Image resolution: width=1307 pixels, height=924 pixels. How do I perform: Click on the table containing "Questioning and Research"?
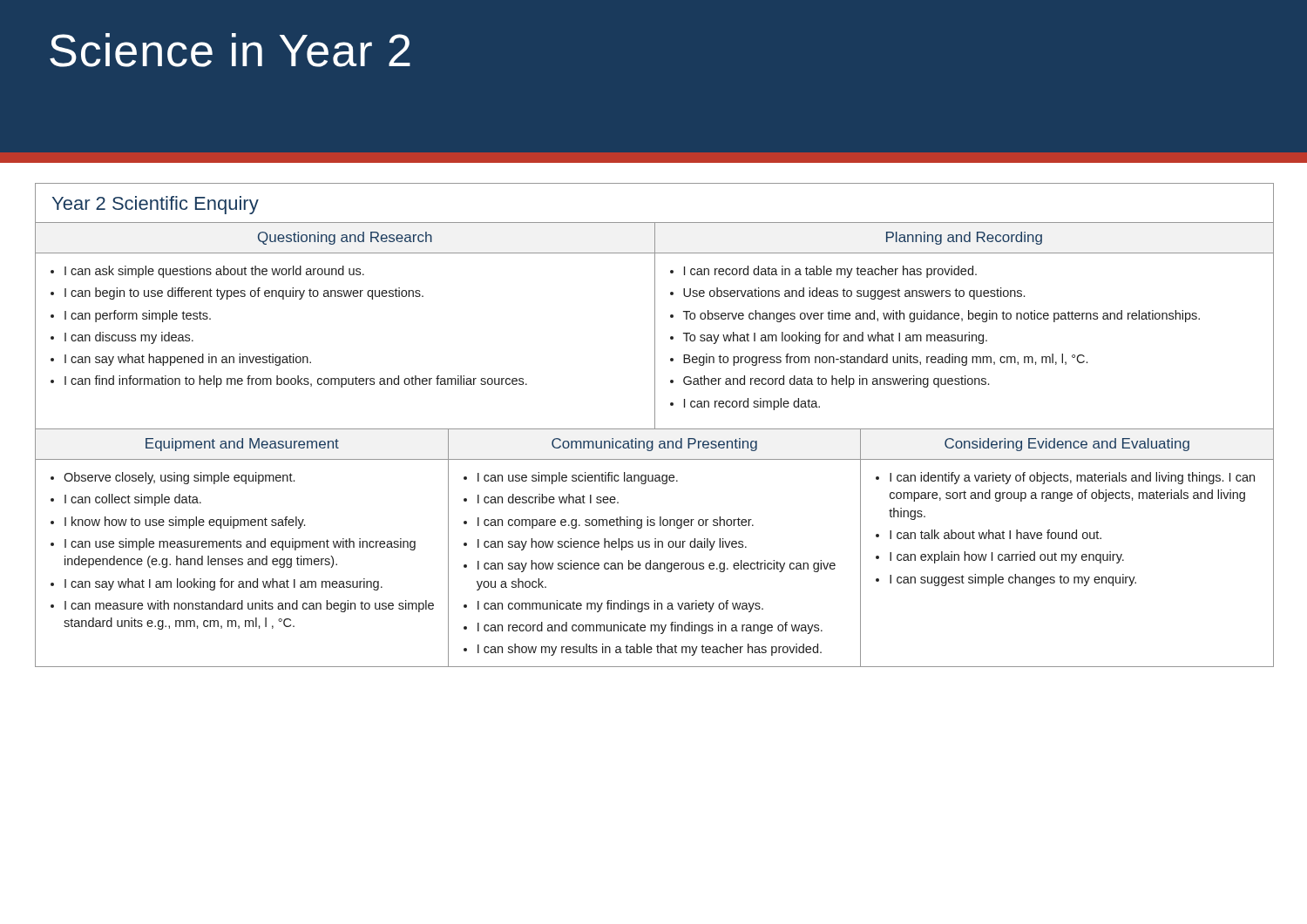click(x=654, y=326)
